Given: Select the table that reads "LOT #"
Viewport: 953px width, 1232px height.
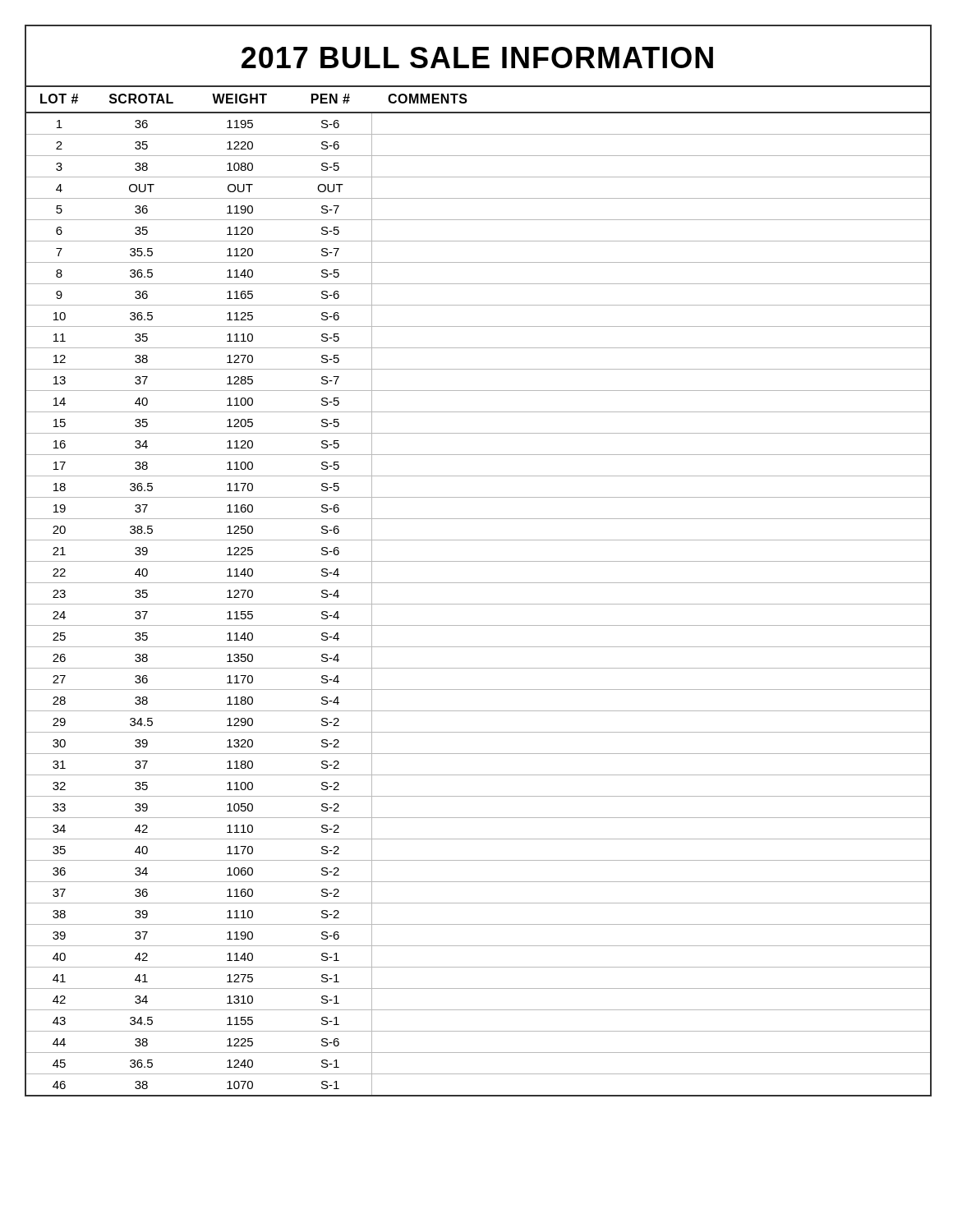Looking at the screenshot, I should click(478, 590).
